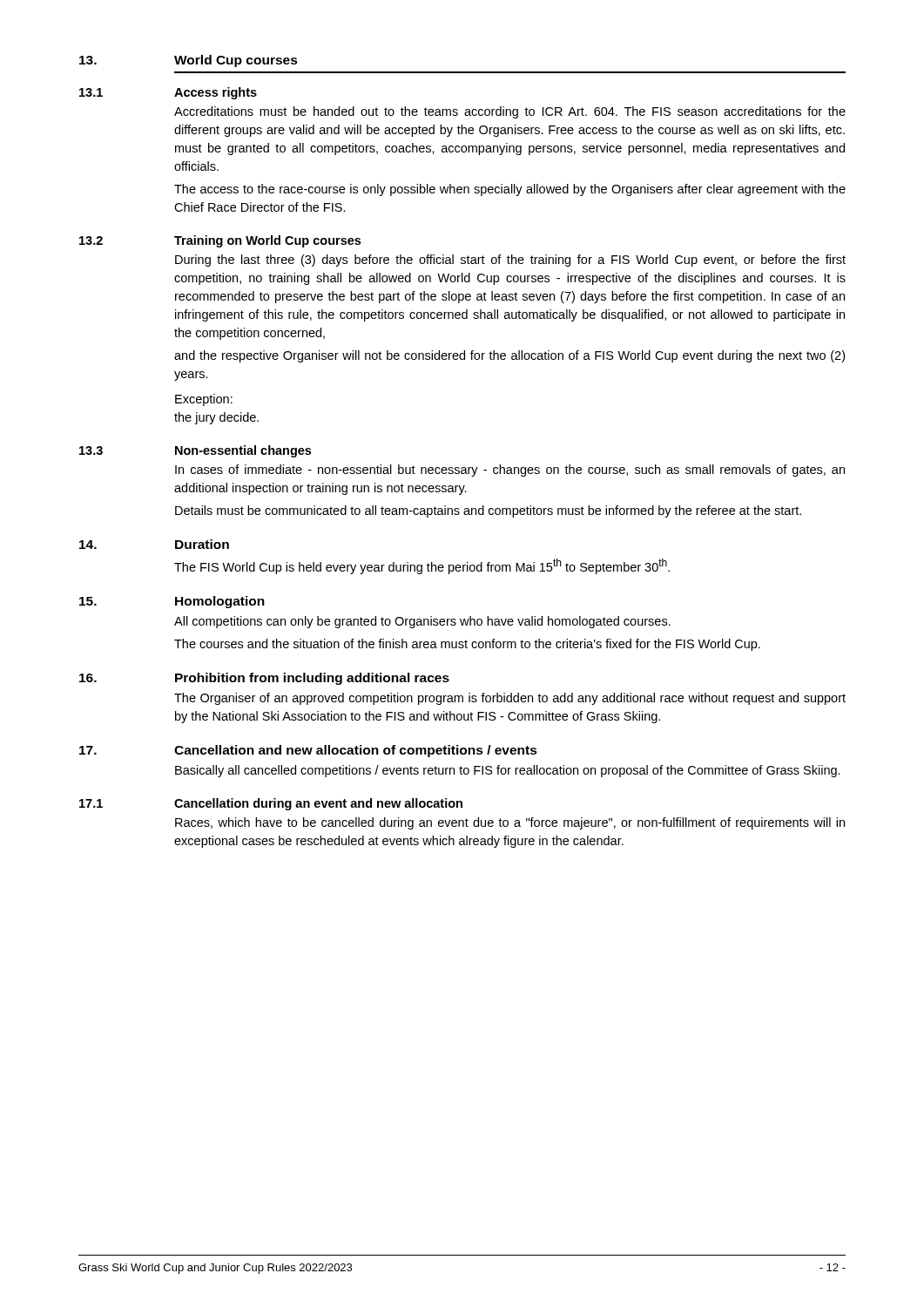Find the text block that says "Basically all cancelled competitions / events return"
This screenshot has width=924, height=1307.
[x=510, y=771]
